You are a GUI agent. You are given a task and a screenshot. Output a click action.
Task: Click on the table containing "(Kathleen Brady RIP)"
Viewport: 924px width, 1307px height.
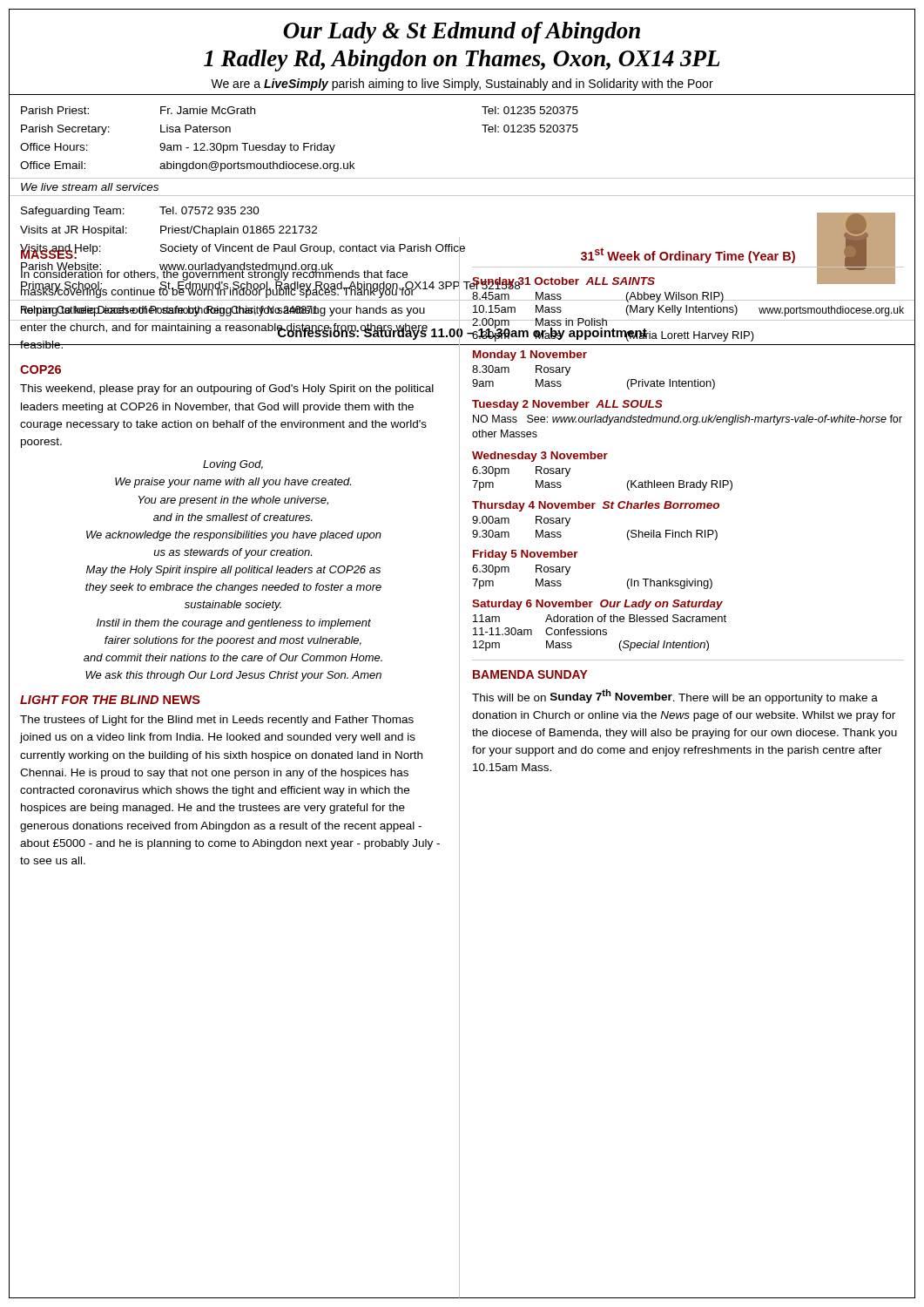point(688,477)
